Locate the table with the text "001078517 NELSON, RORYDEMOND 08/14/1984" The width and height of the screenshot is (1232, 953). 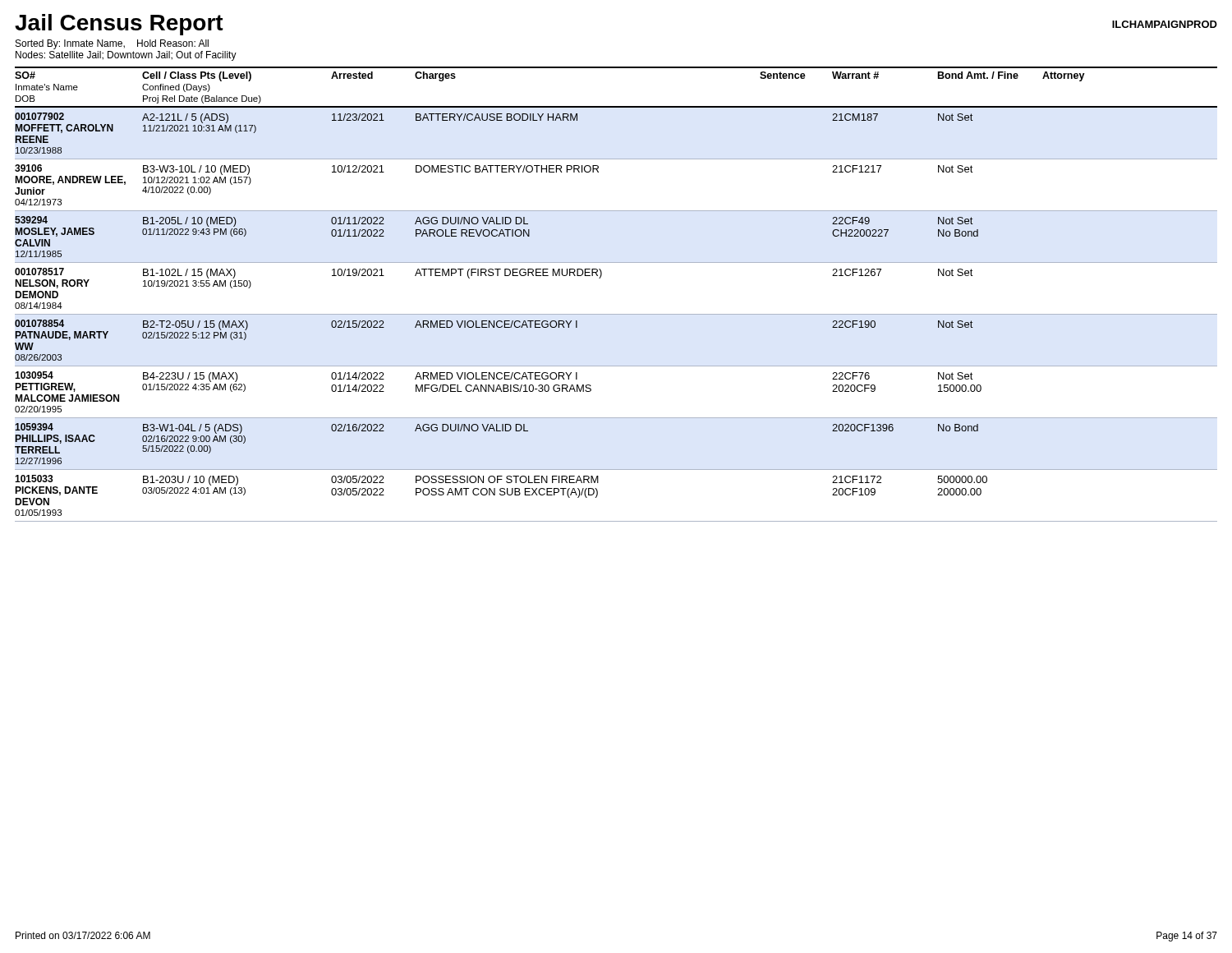click(x=616, y=289)
